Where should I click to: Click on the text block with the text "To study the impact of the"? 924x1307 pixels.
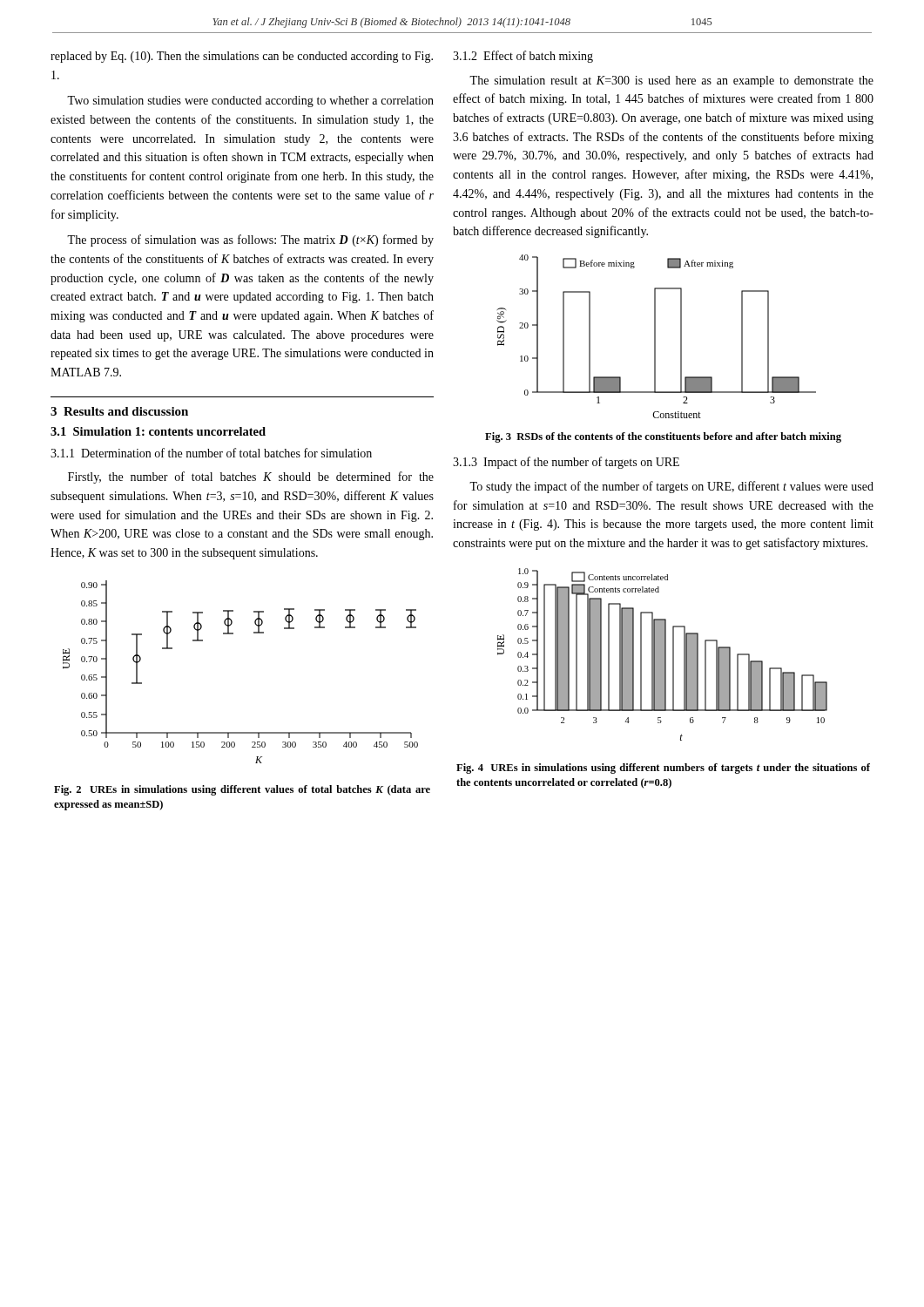tap(663, 515)
